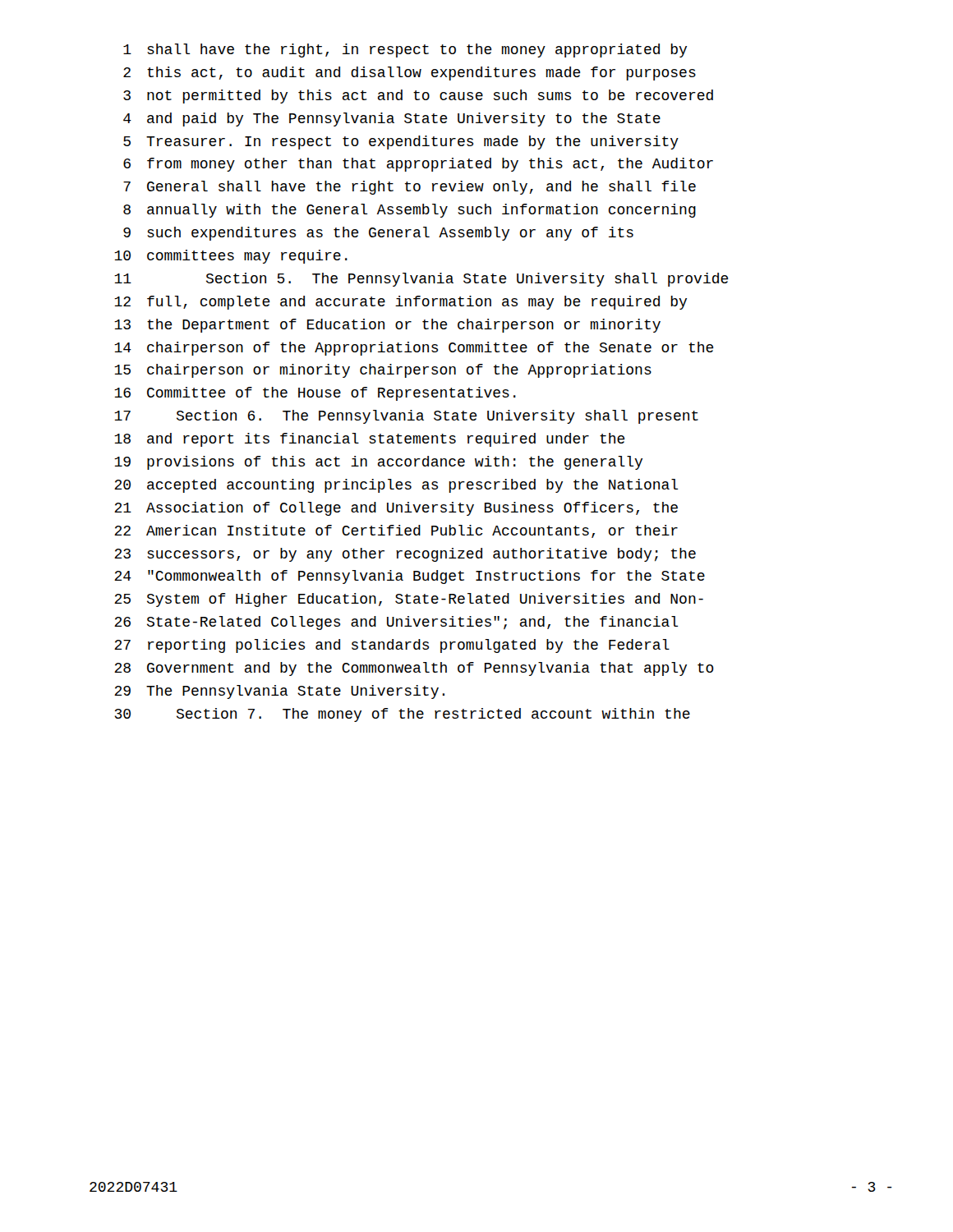This screenshot has height=1232, width=953.
Task: Find the block on this page that starts "30 Section 7. The money of the"
Action: tap(491, 715)
